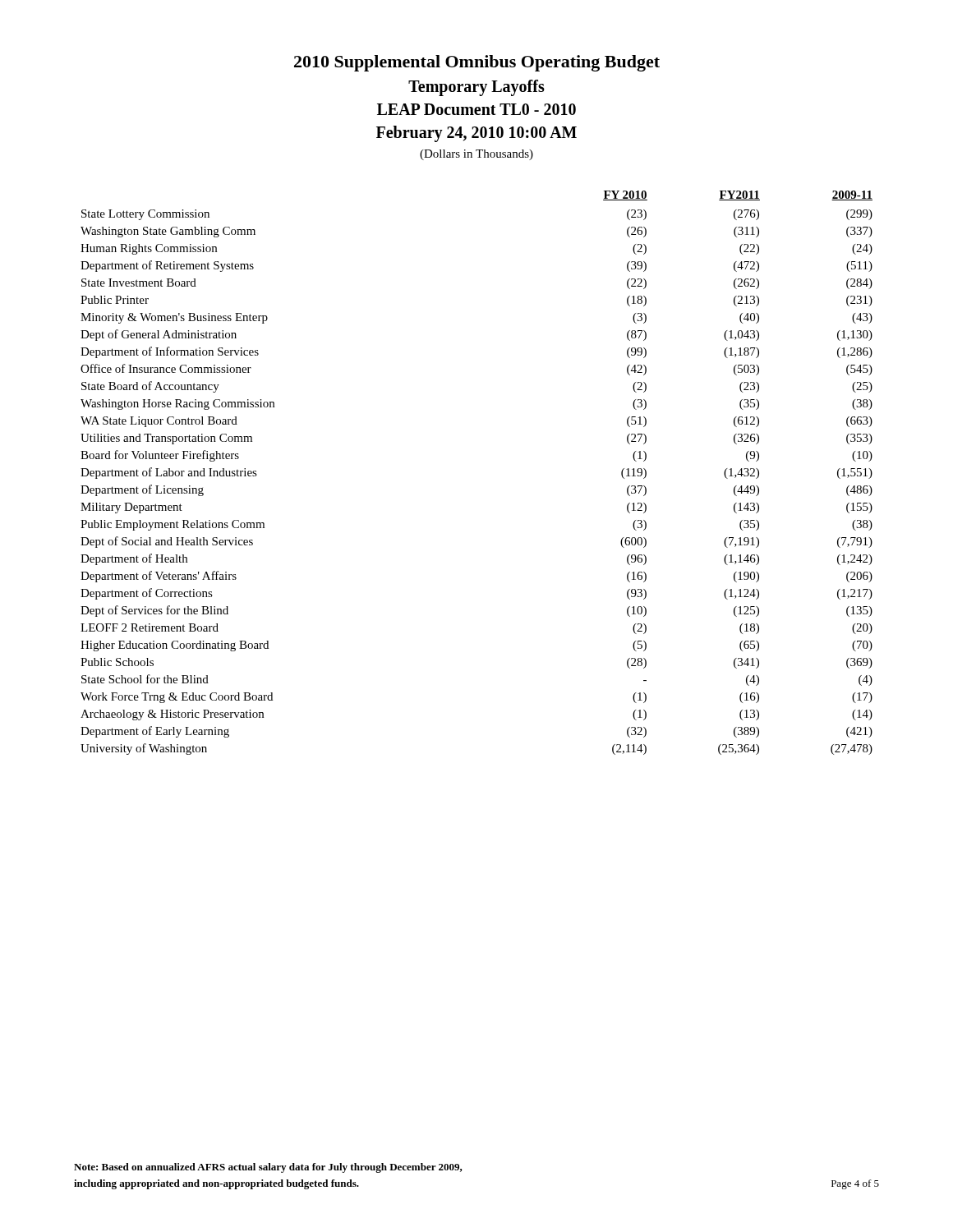Locate the block of text that opens with "Note: Based on annualized AFRS actual salary data"
Screen dimensions: 1232x953
coord(268,1168)
